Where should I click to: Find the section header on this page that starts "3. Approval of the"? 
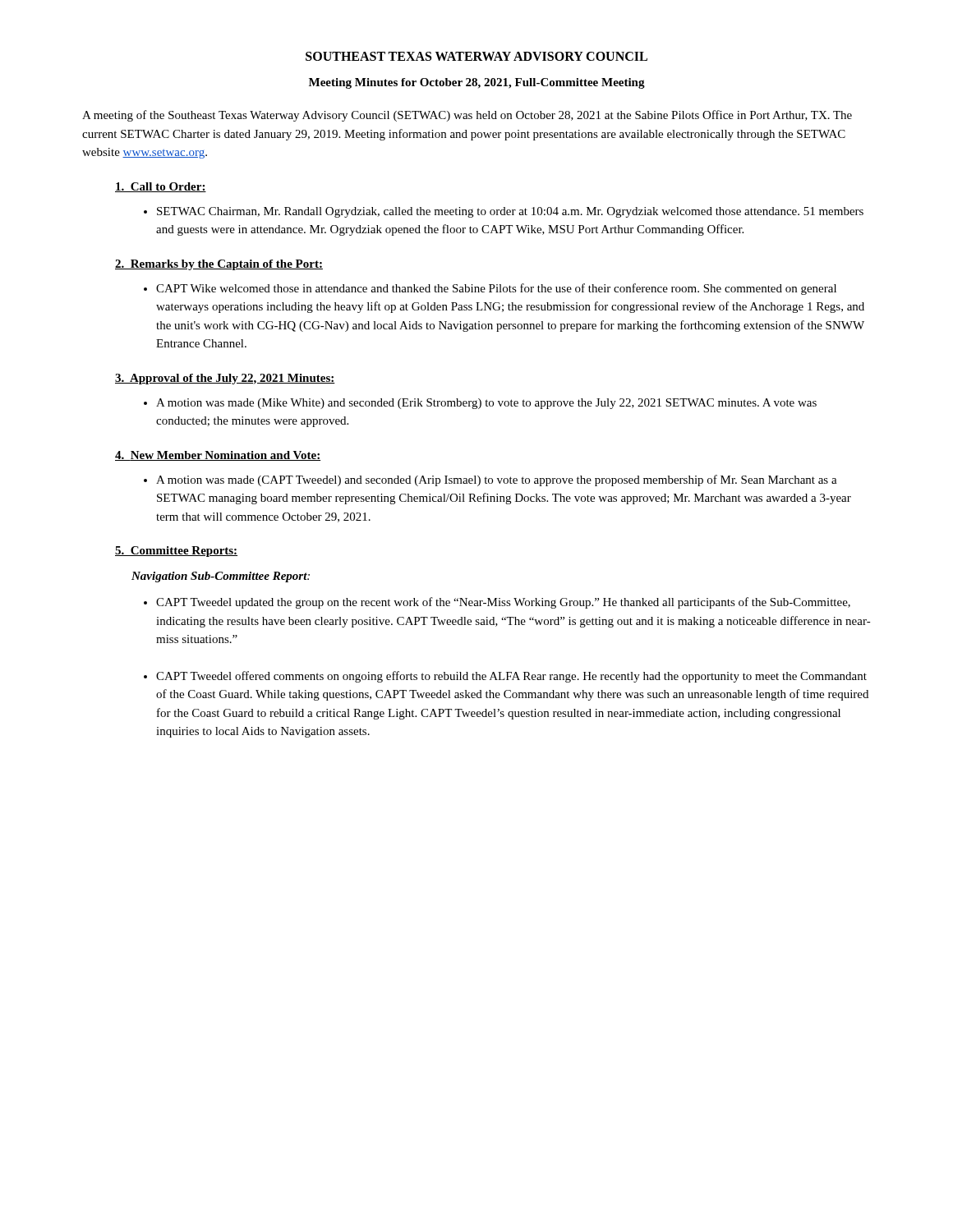(x=225, y=377)
